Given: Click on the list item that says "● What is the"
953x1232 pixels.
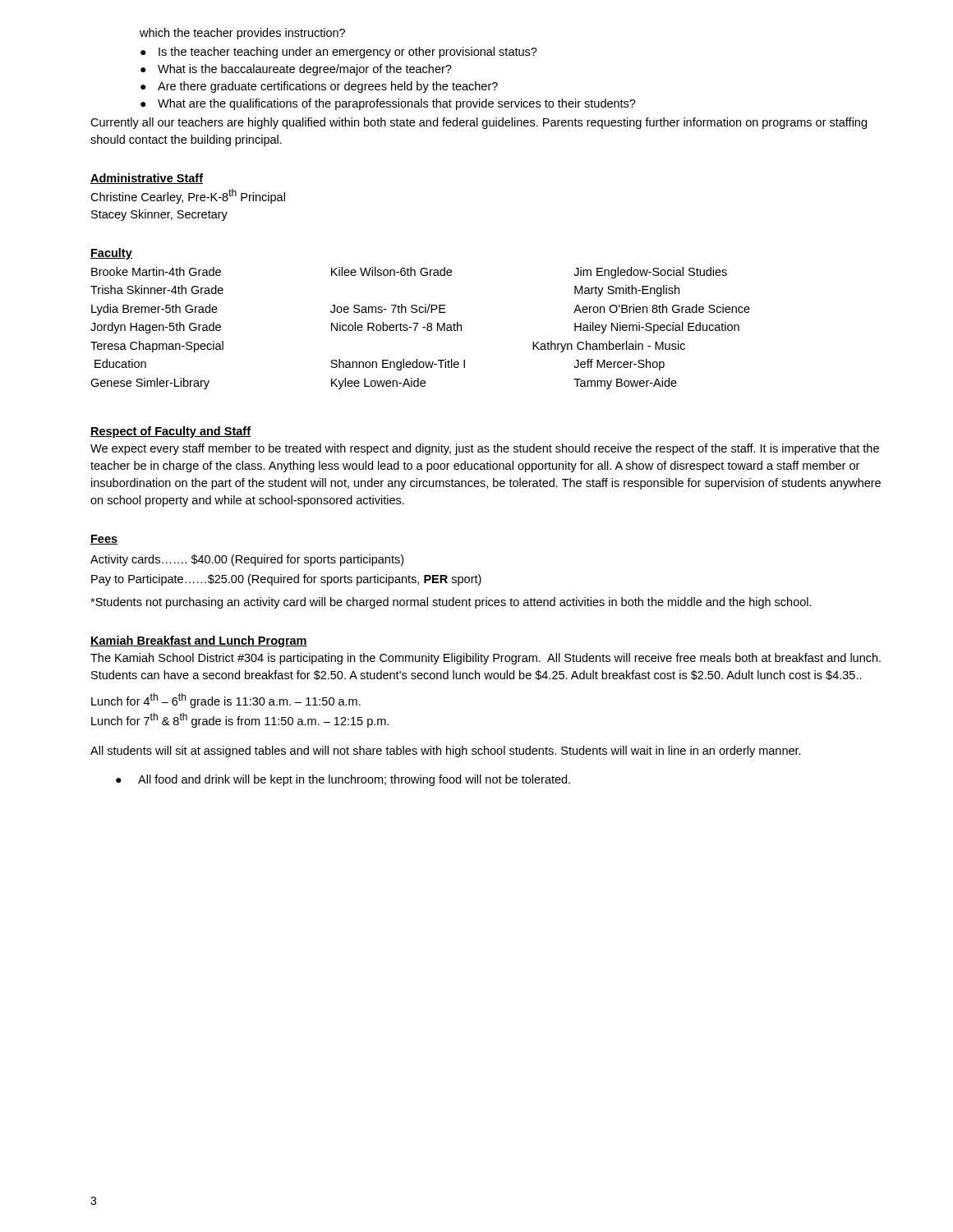Looking at the screenshot, I should [x=296, y=69].
